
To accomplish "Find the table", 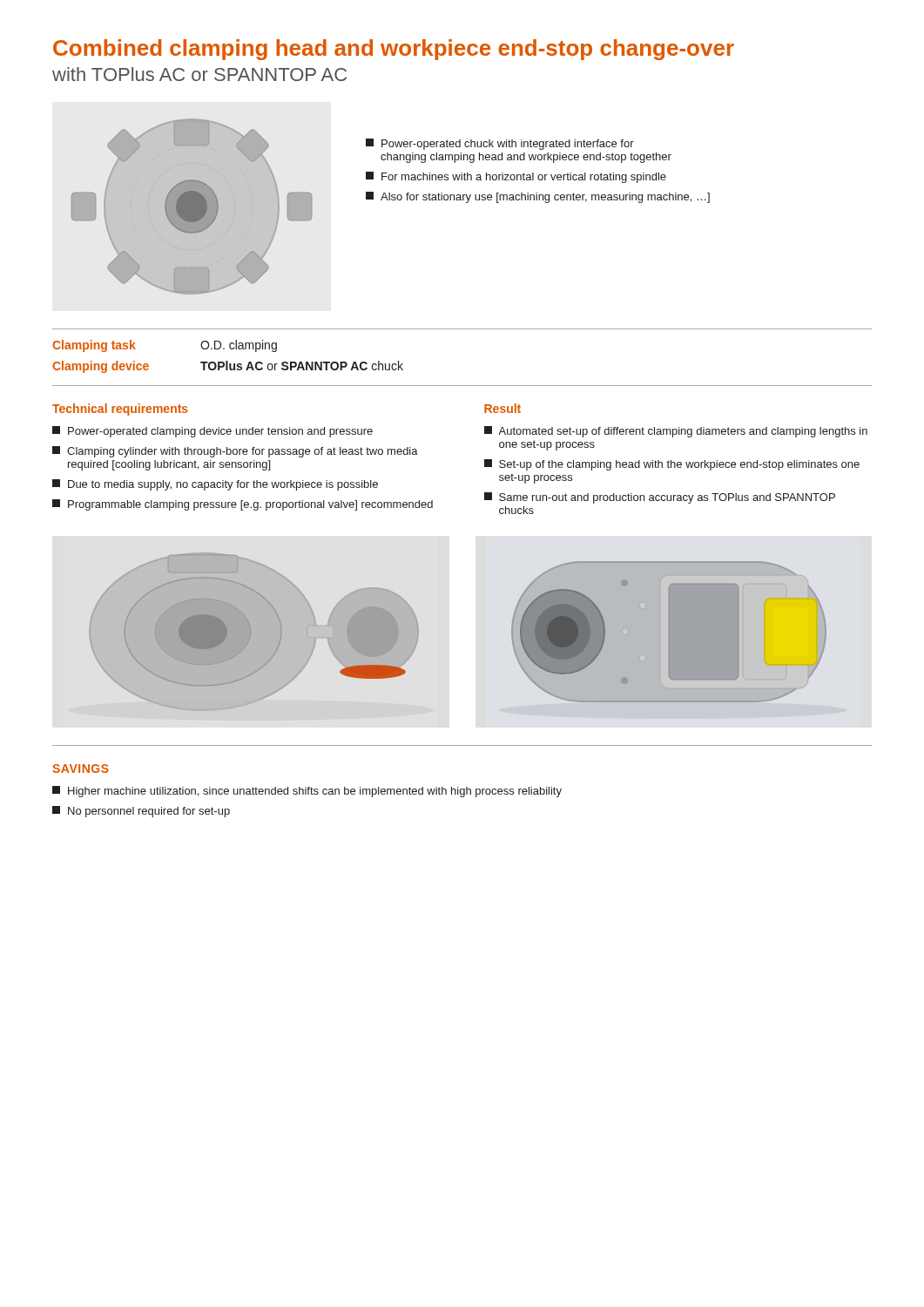I will [462, 351].
